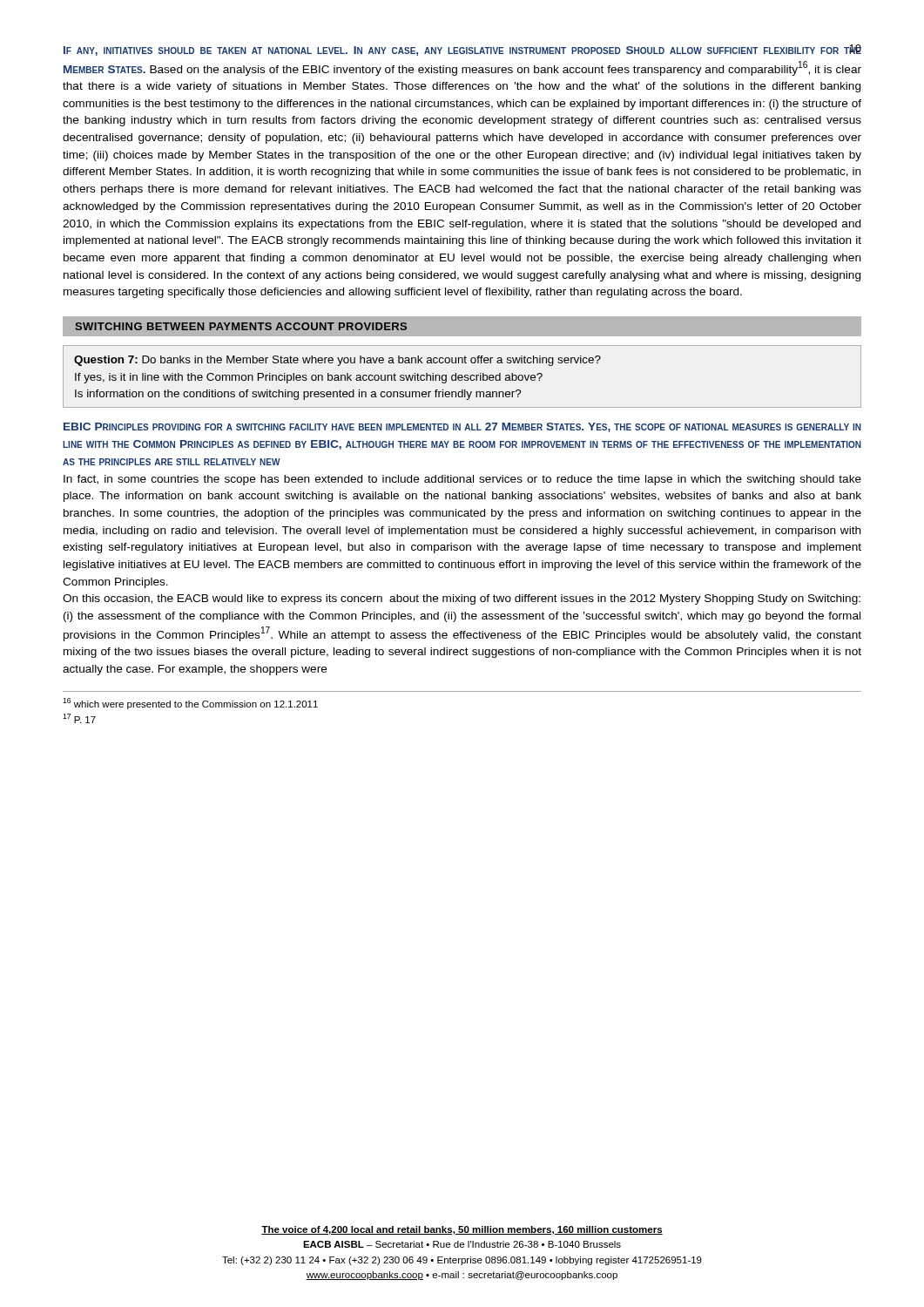Point to "SWITCHING BETWEEN PAYMENTS ACCOUNT PROVIDERS"
The width and height of the screenshot is (924, 1307).
(x=240, y=326)
